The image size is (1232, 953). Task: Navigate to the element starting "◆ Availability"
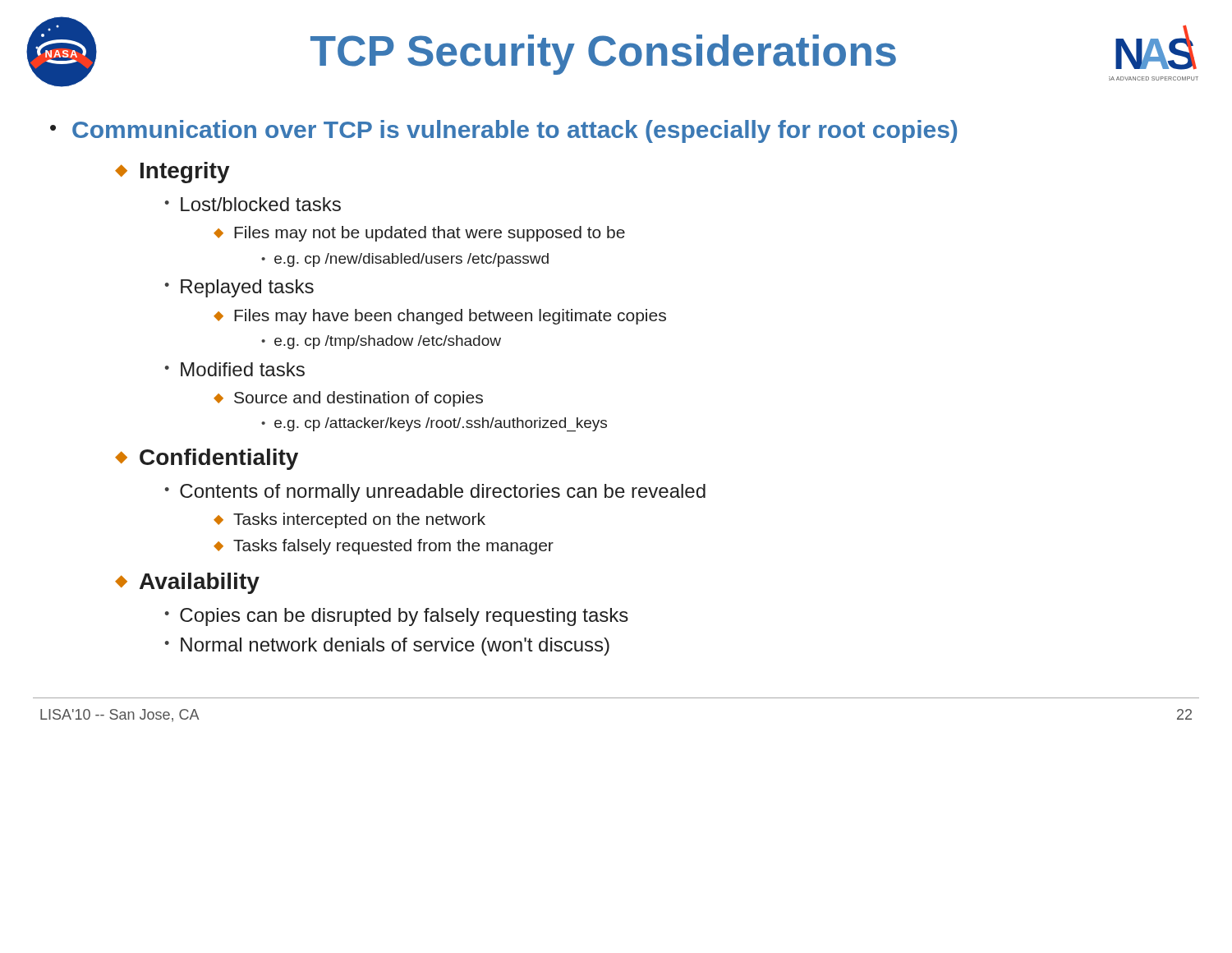click(187, 581)
